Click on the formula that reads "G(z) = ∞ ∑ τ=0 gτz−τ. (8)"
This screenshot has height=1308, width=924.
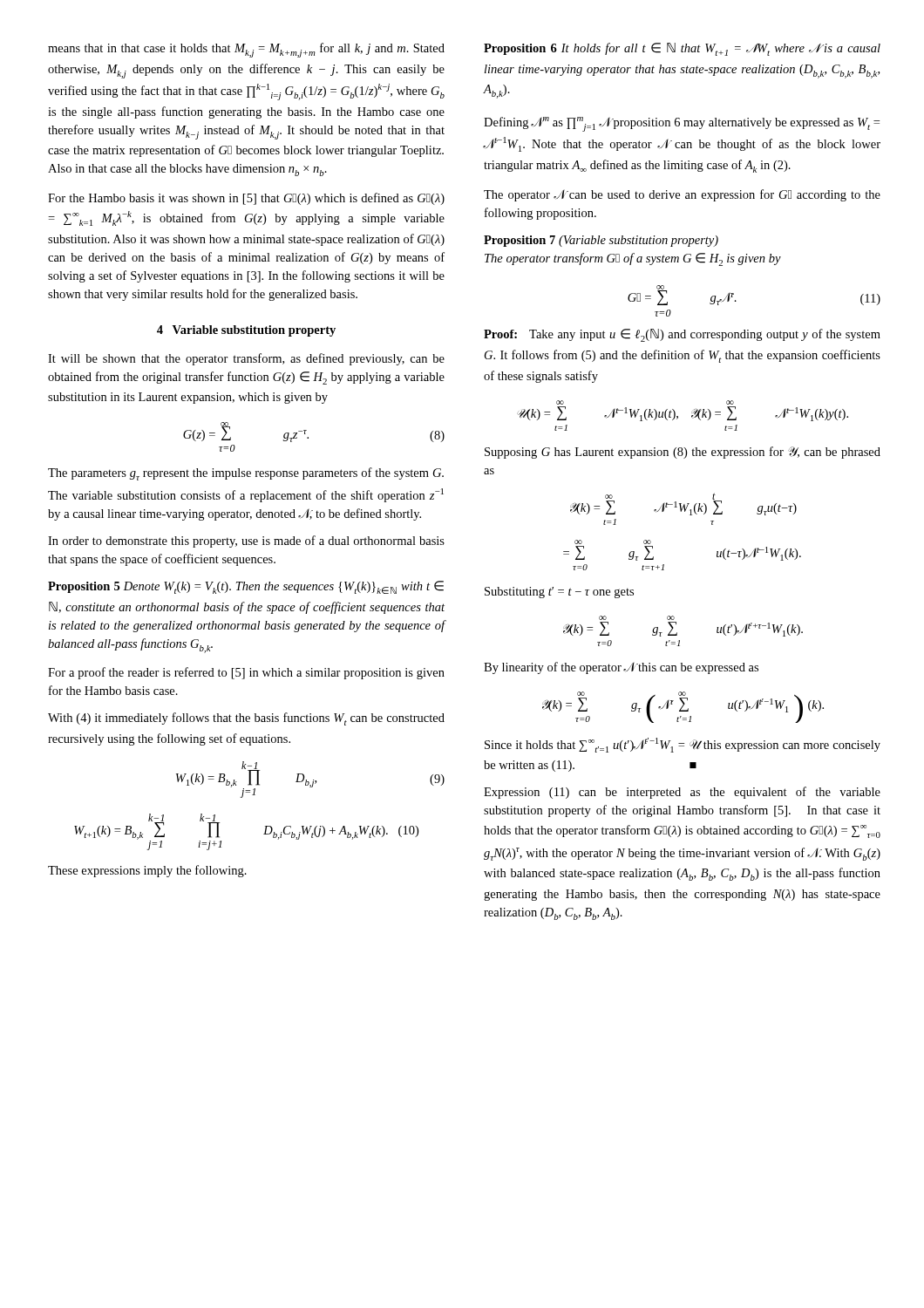click(x=314, y=436)
